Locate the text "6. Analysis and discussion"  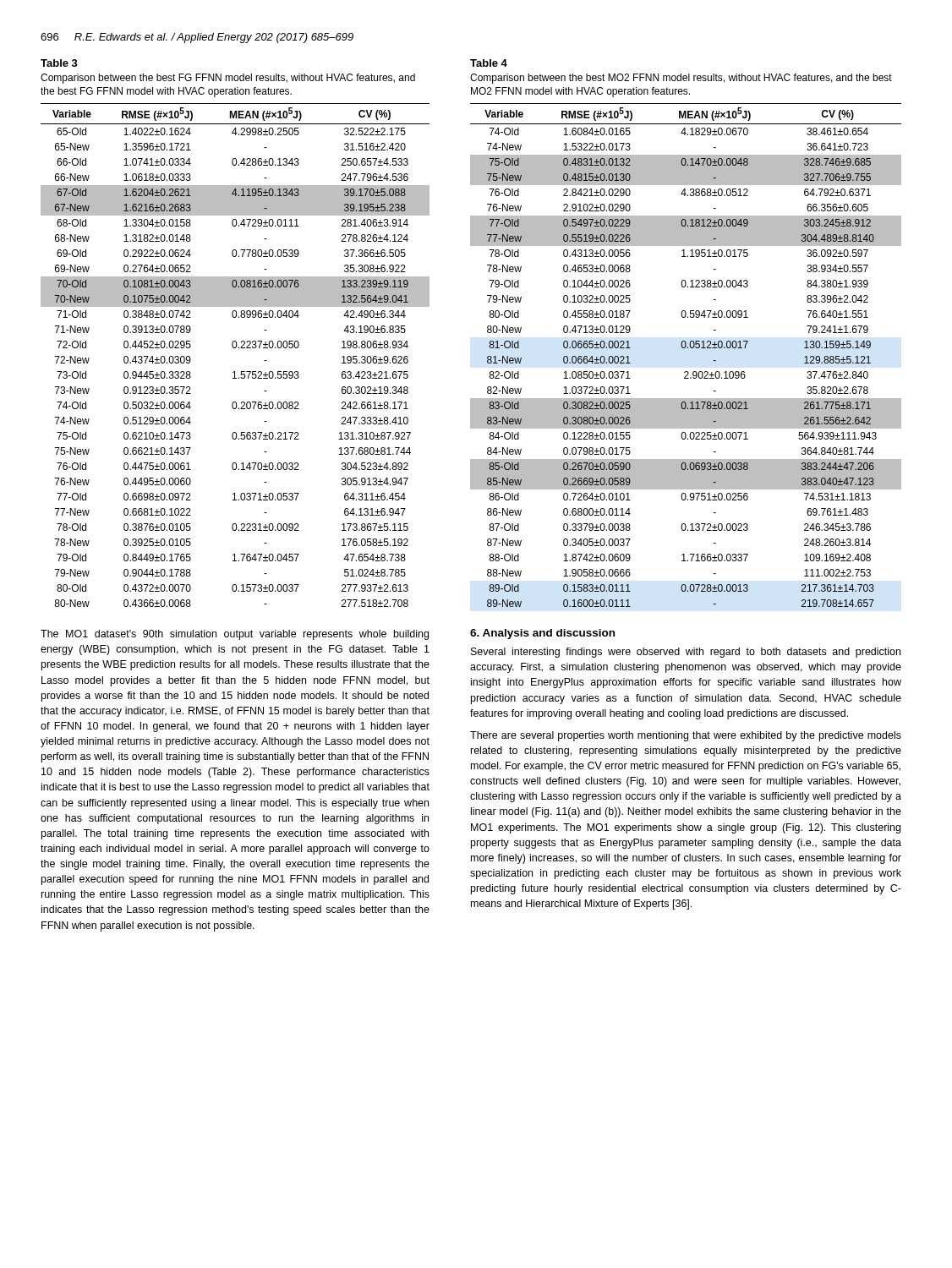click(x=543, y=633)
